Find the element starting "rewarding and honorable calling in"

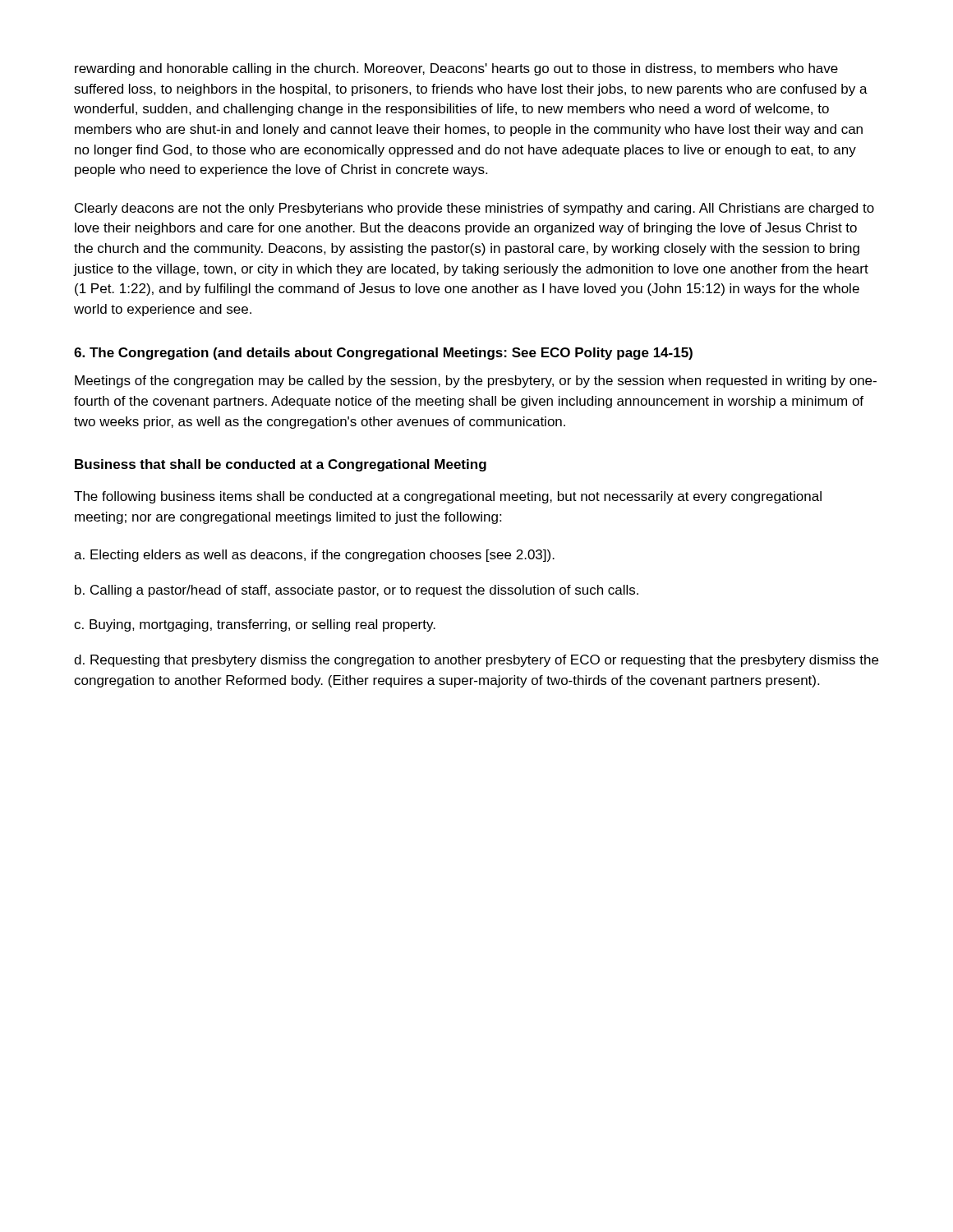tap(471, 119)
